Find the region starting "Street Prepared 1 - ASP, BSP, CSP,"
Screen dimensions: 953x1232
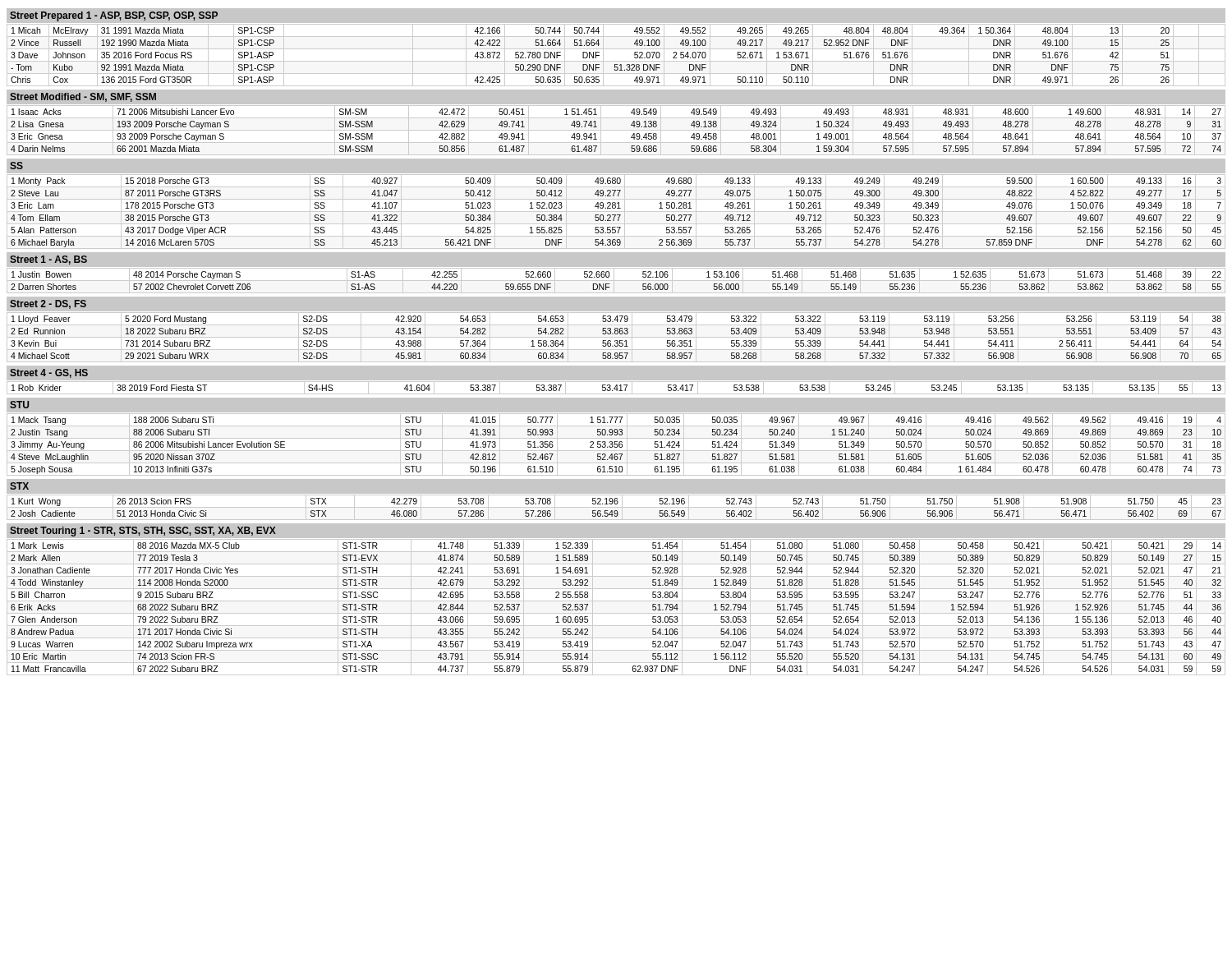point(114,16)
